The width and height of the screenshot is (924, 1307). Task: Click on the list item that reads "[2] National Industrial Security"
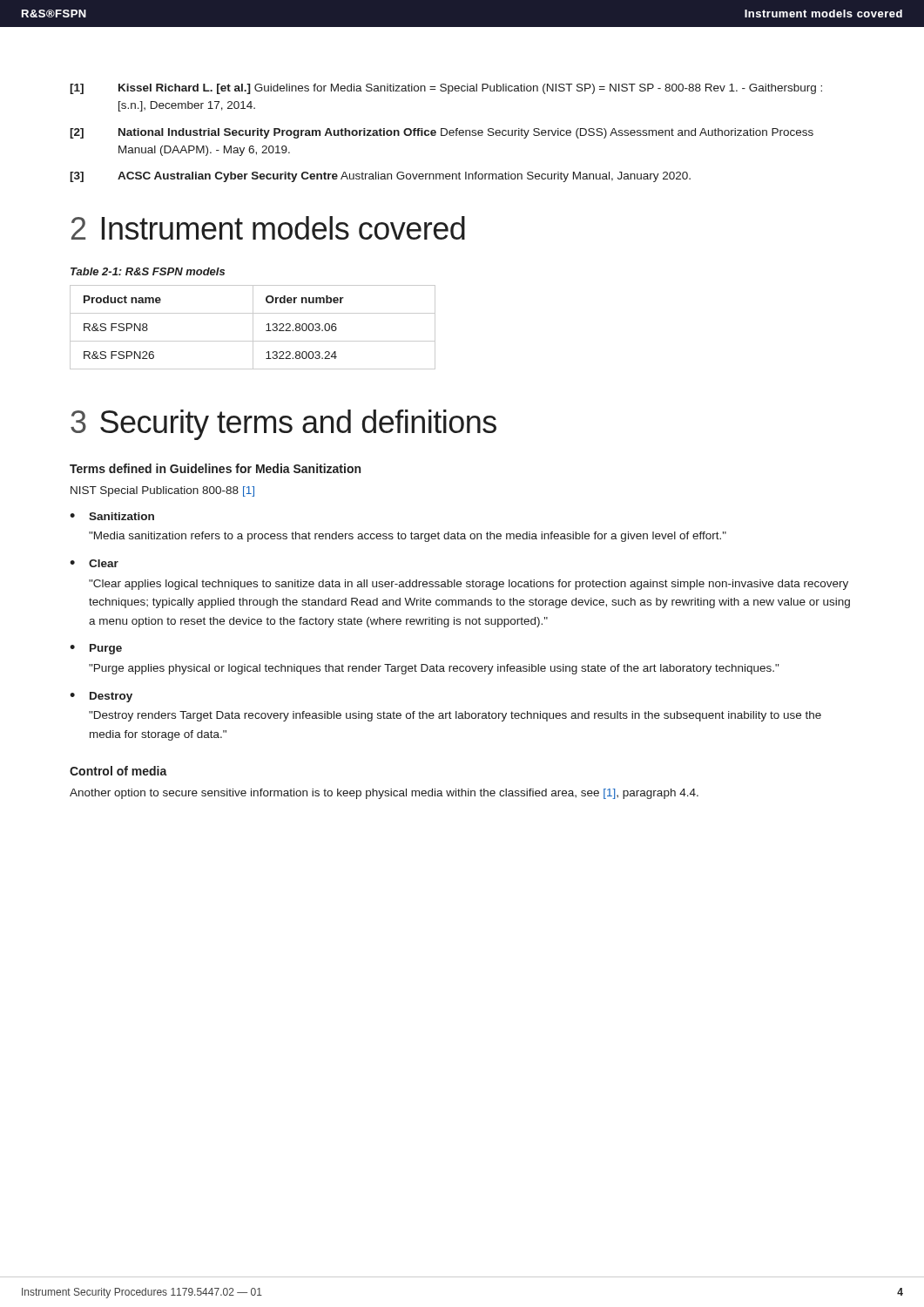(x=462, y=141)
